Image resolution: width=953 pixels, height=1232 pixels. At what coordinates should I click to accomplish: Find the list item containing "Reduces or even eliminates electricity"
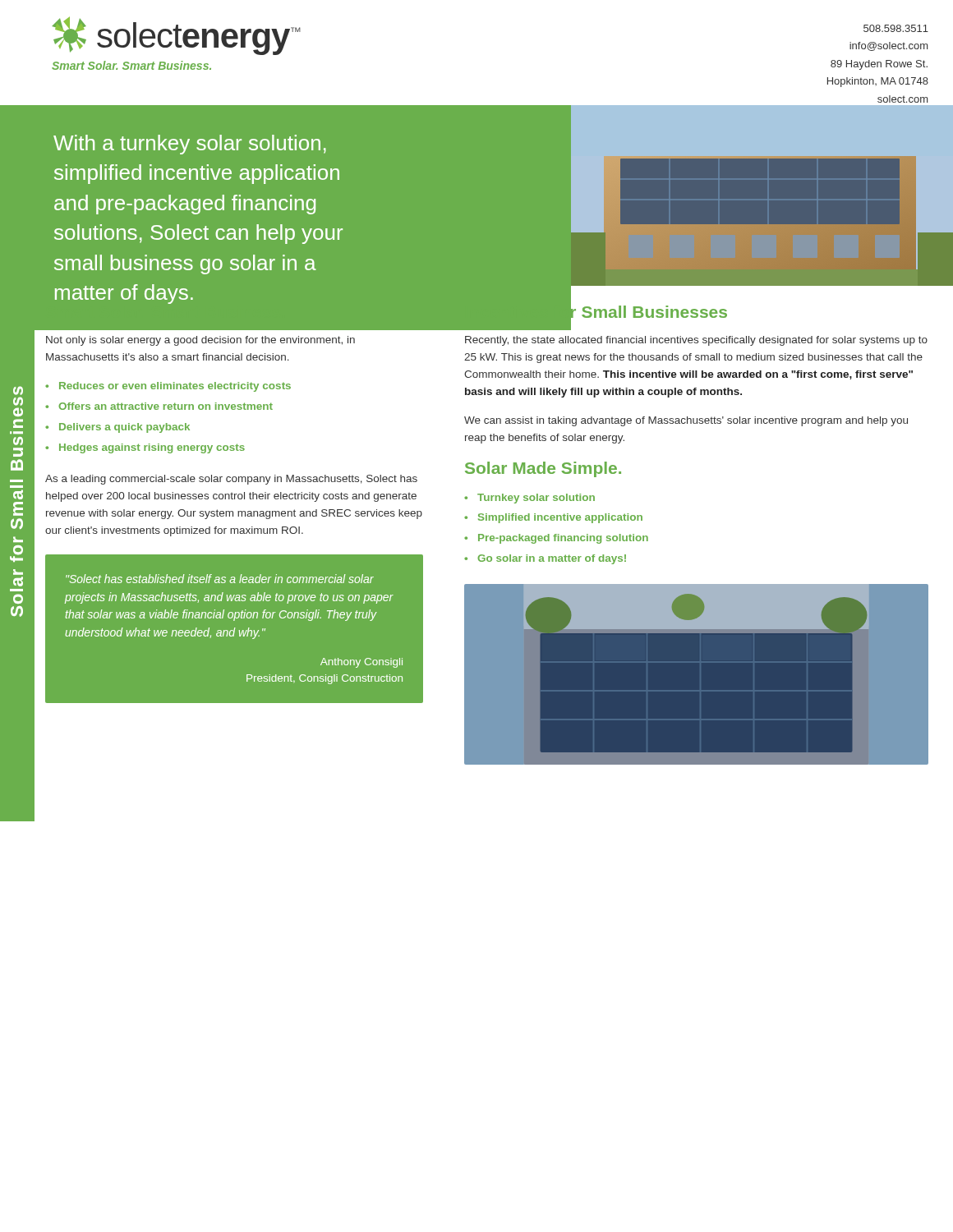coord(175,385)
